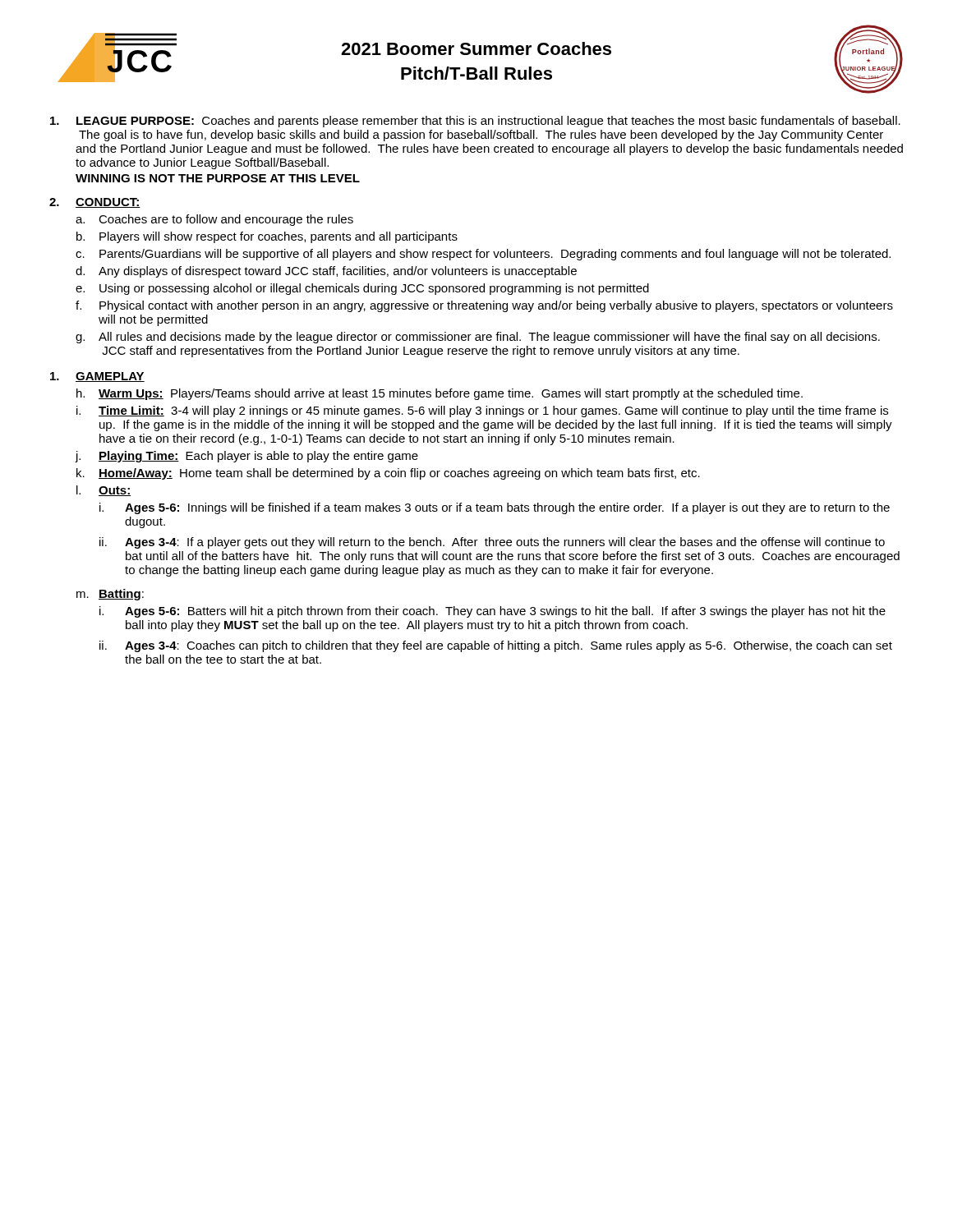Select the title with the text "2021 Boomer Summer CoachesPitch/T-Ball Rules"
This screenshot has height=1232, width=953.
[476, 61]
